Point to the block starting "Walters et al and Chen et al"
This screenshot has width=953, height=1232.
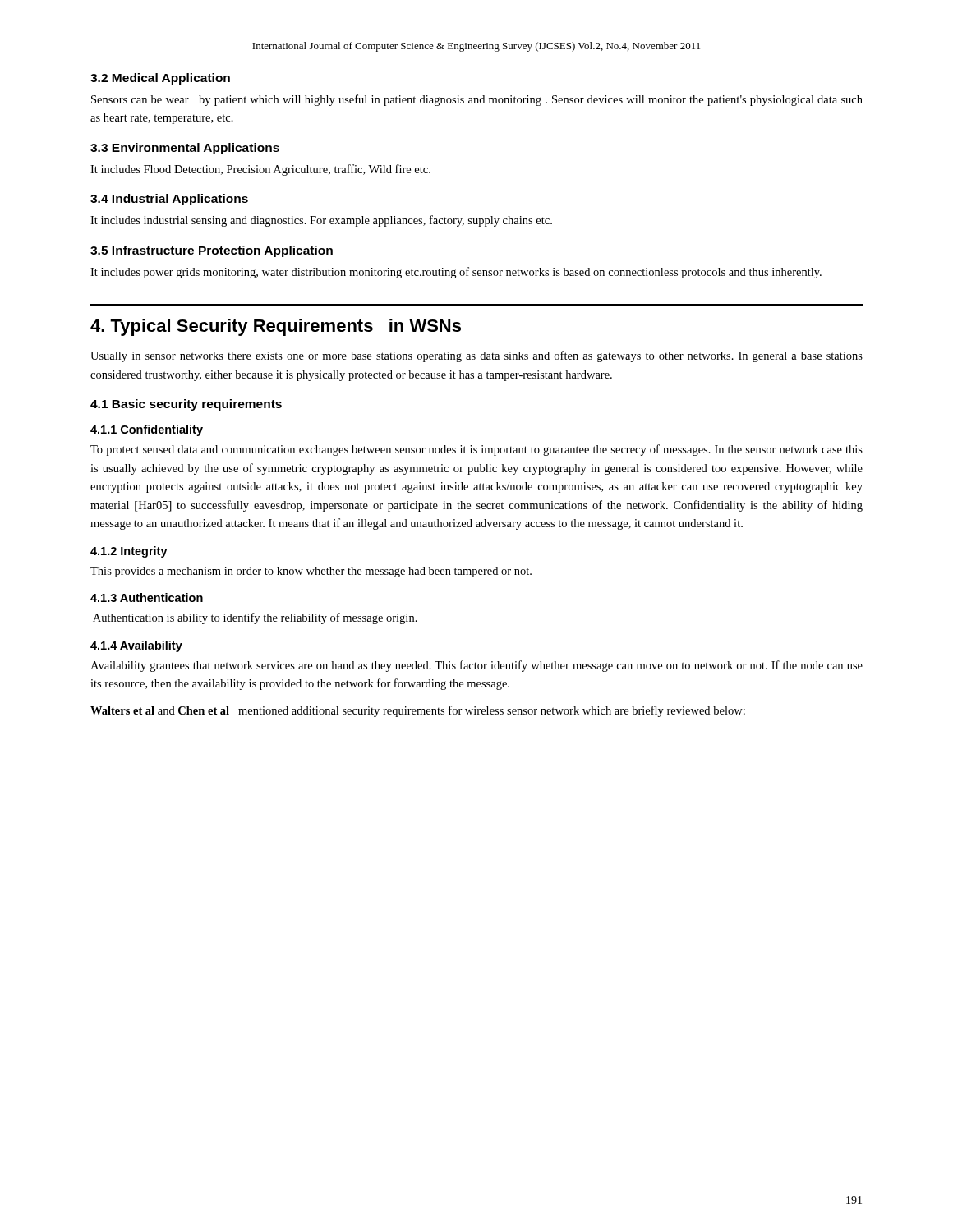point(418,710)
